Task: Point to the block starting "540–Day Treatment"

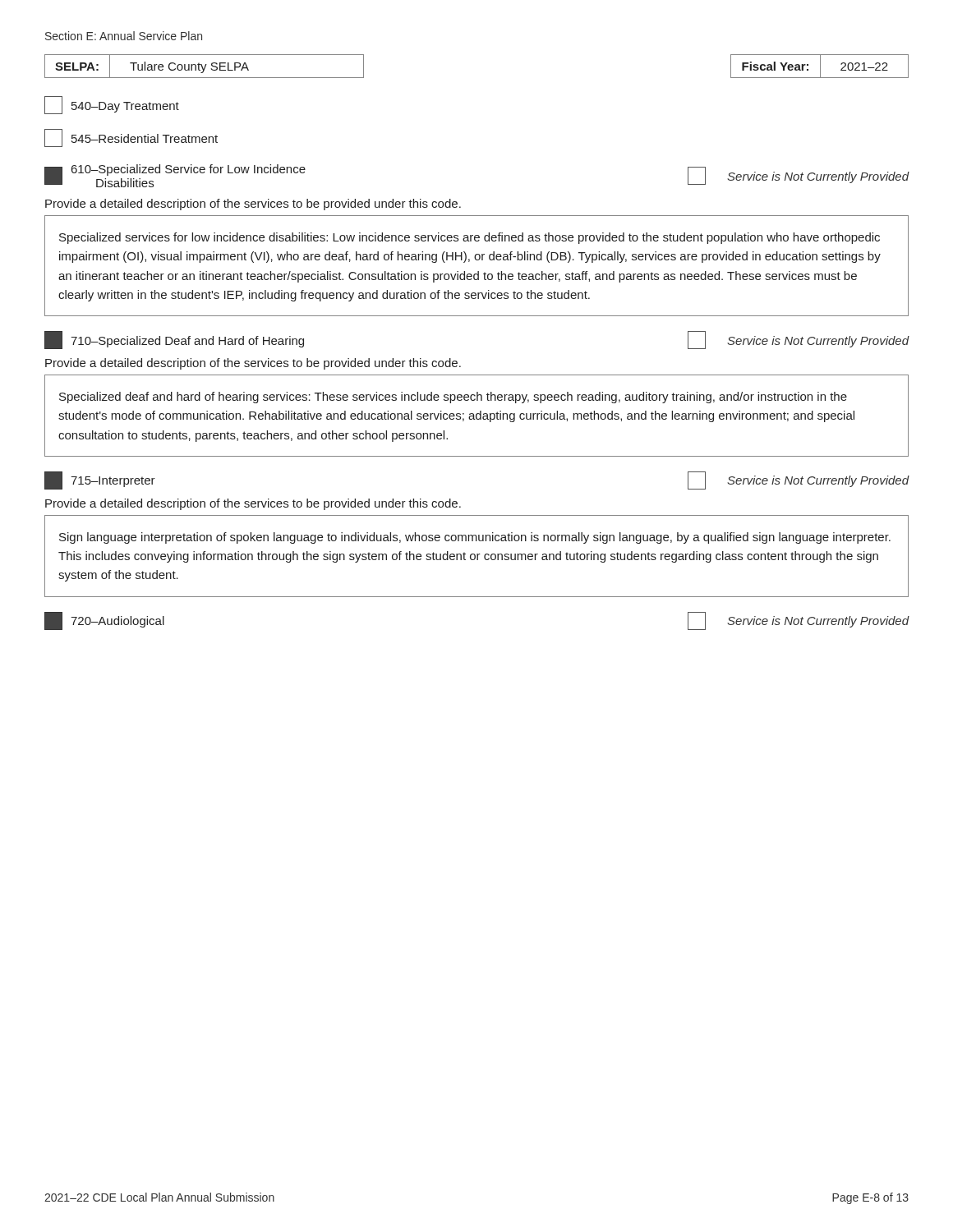Action: pos(112,105)
